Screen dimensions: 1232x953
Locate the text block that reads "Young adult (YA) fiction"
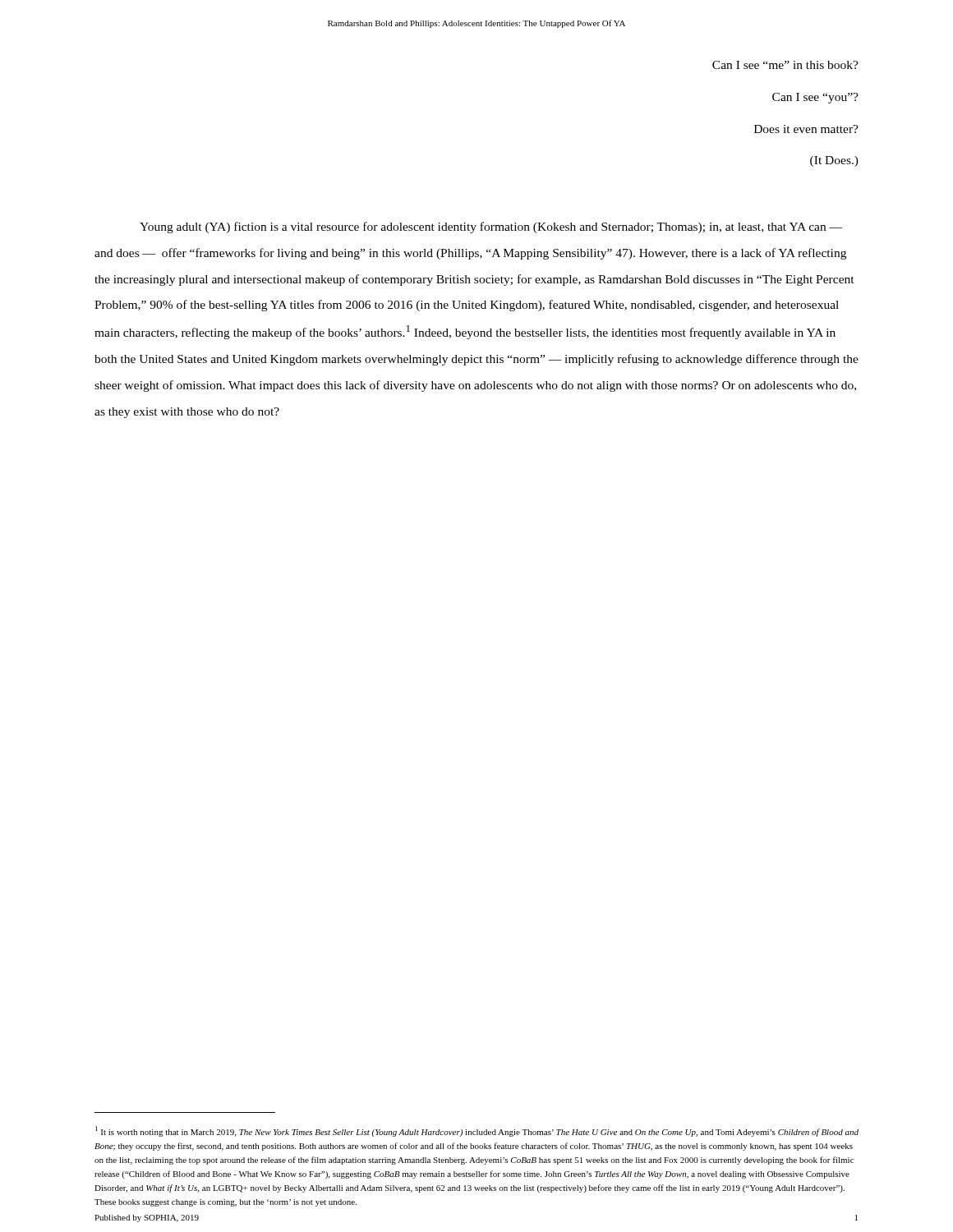click(x=476, y=319)
